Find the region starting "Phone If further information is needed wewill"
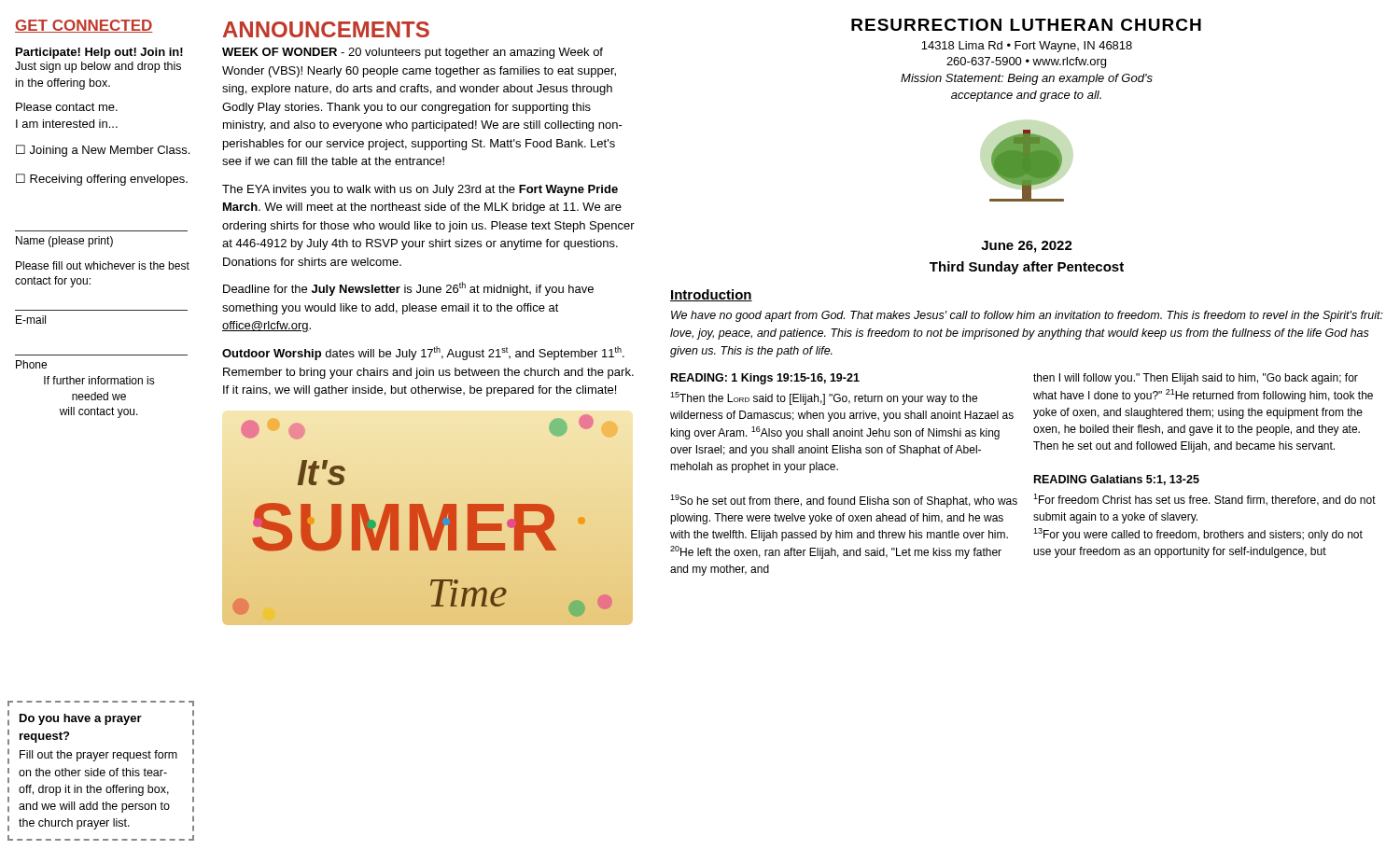The width and height of the screenshot is (1400, 850). (x=94, y=389)
